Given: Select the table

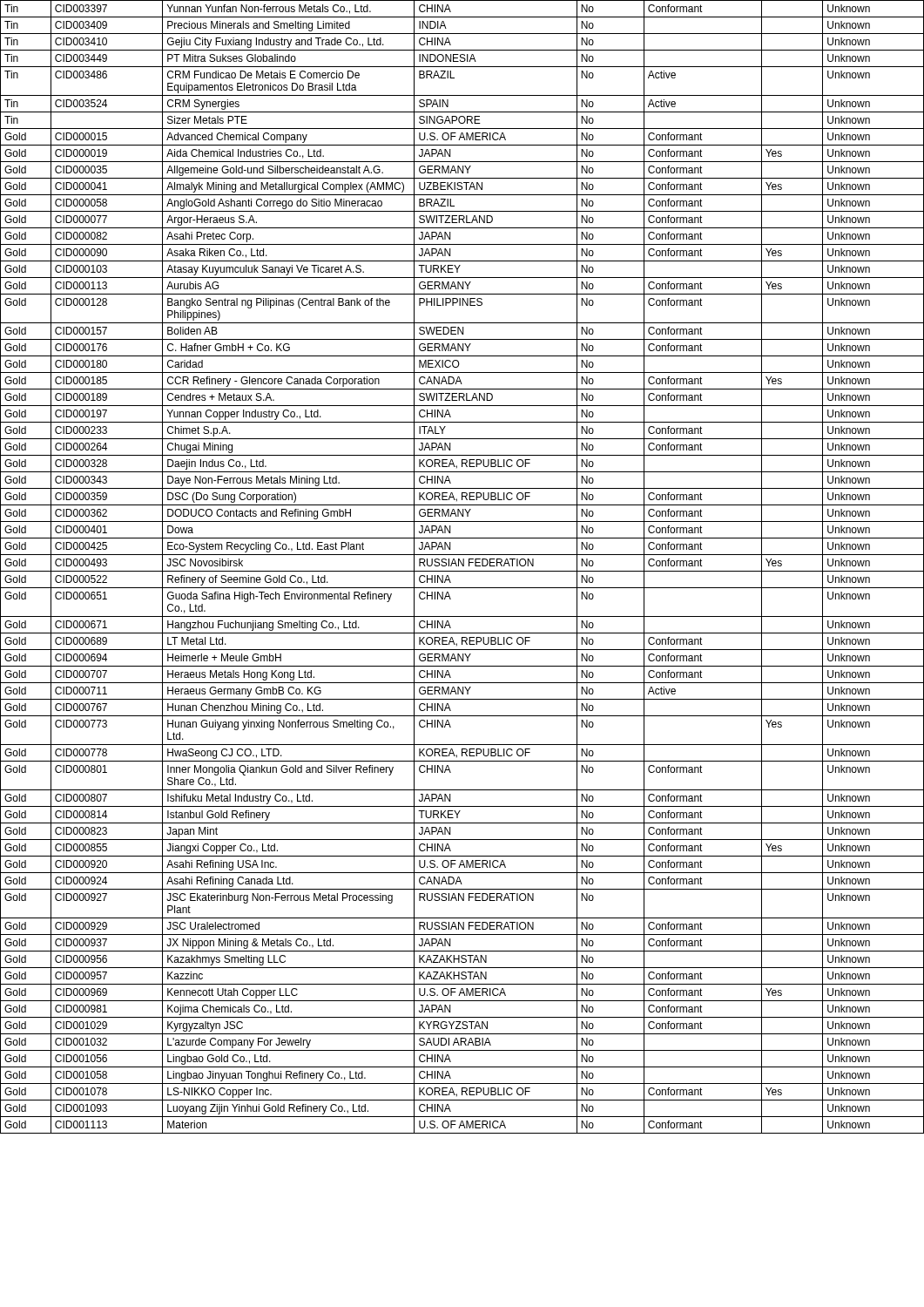Looking at the screenshot, I should point(462,567).
